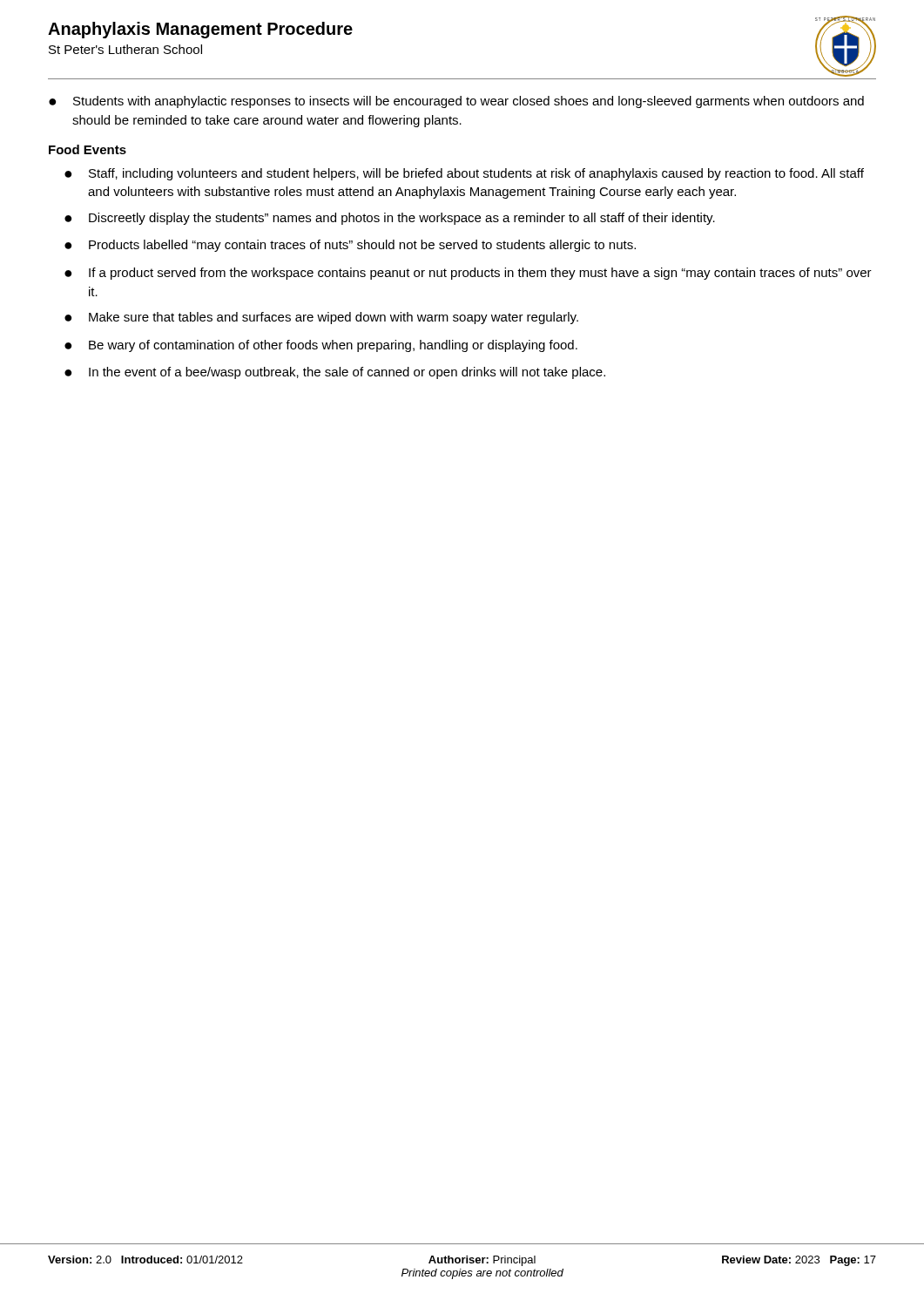
Task: Select the region starting "● Staff, including volunteers and"
Action: 470,182
